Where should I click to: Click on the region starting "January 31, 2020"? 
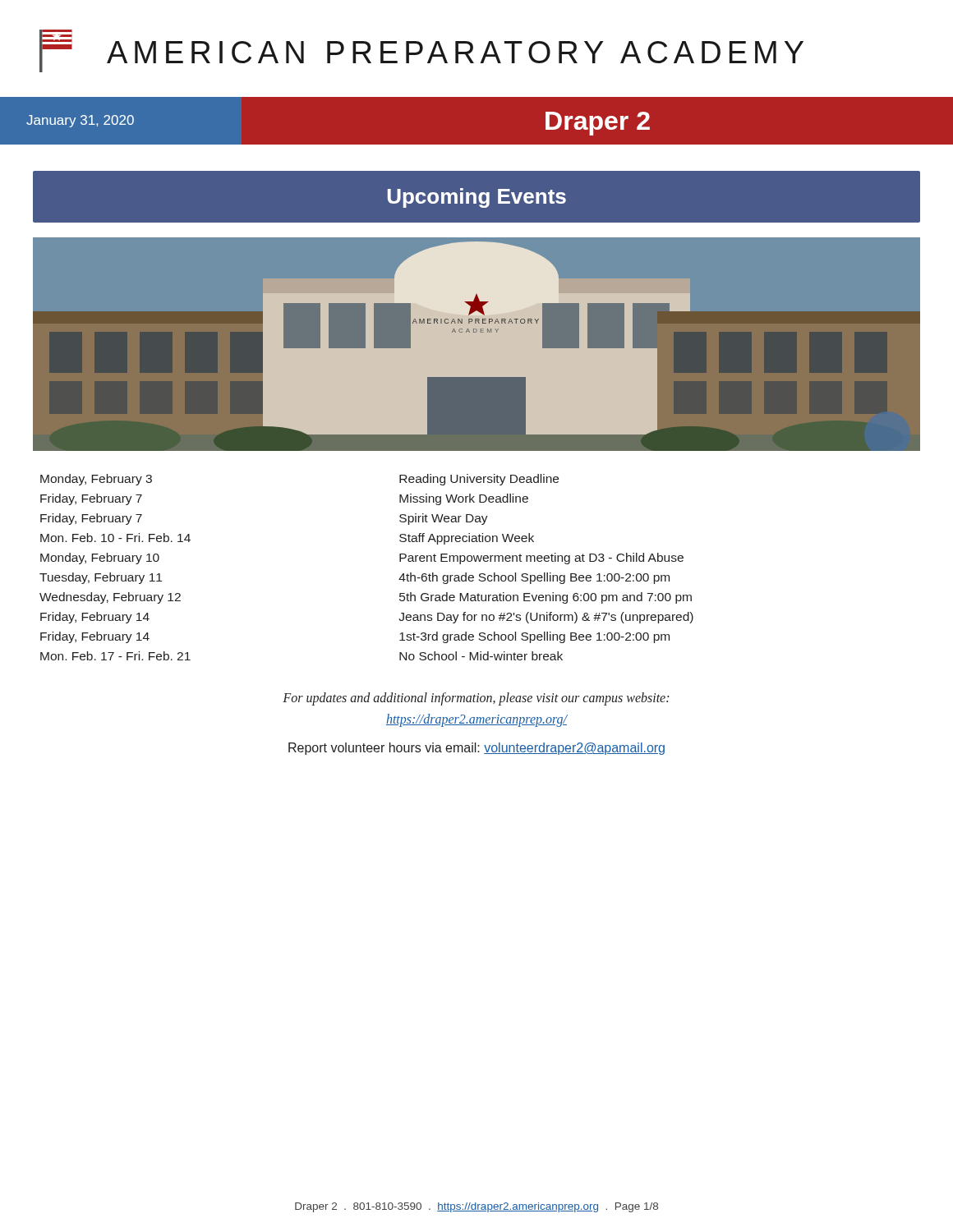(x=80, y=120)
